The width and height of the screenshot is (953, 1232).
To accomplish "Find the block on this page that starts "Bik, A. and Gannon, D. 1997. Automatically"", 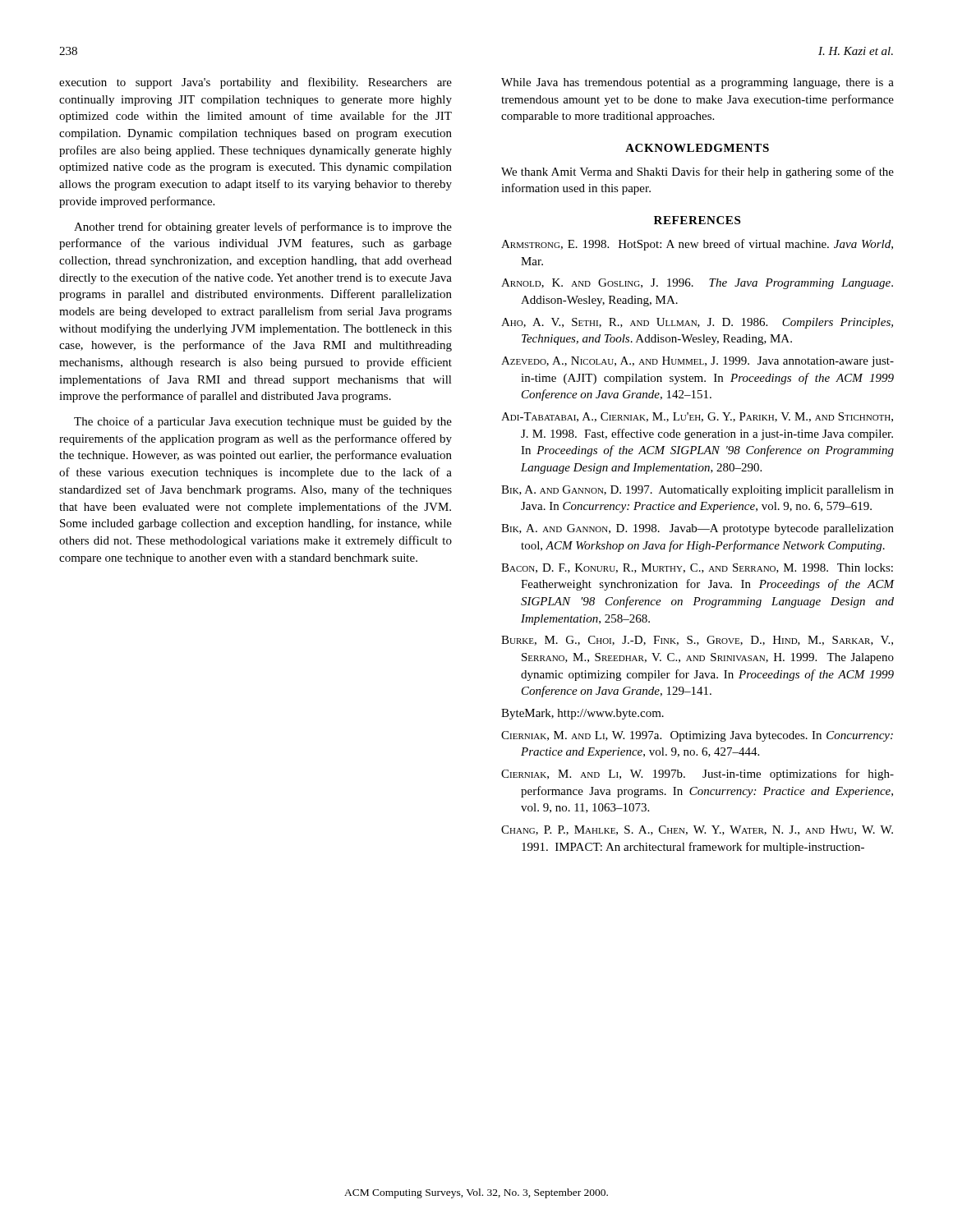I will point(698,498).
